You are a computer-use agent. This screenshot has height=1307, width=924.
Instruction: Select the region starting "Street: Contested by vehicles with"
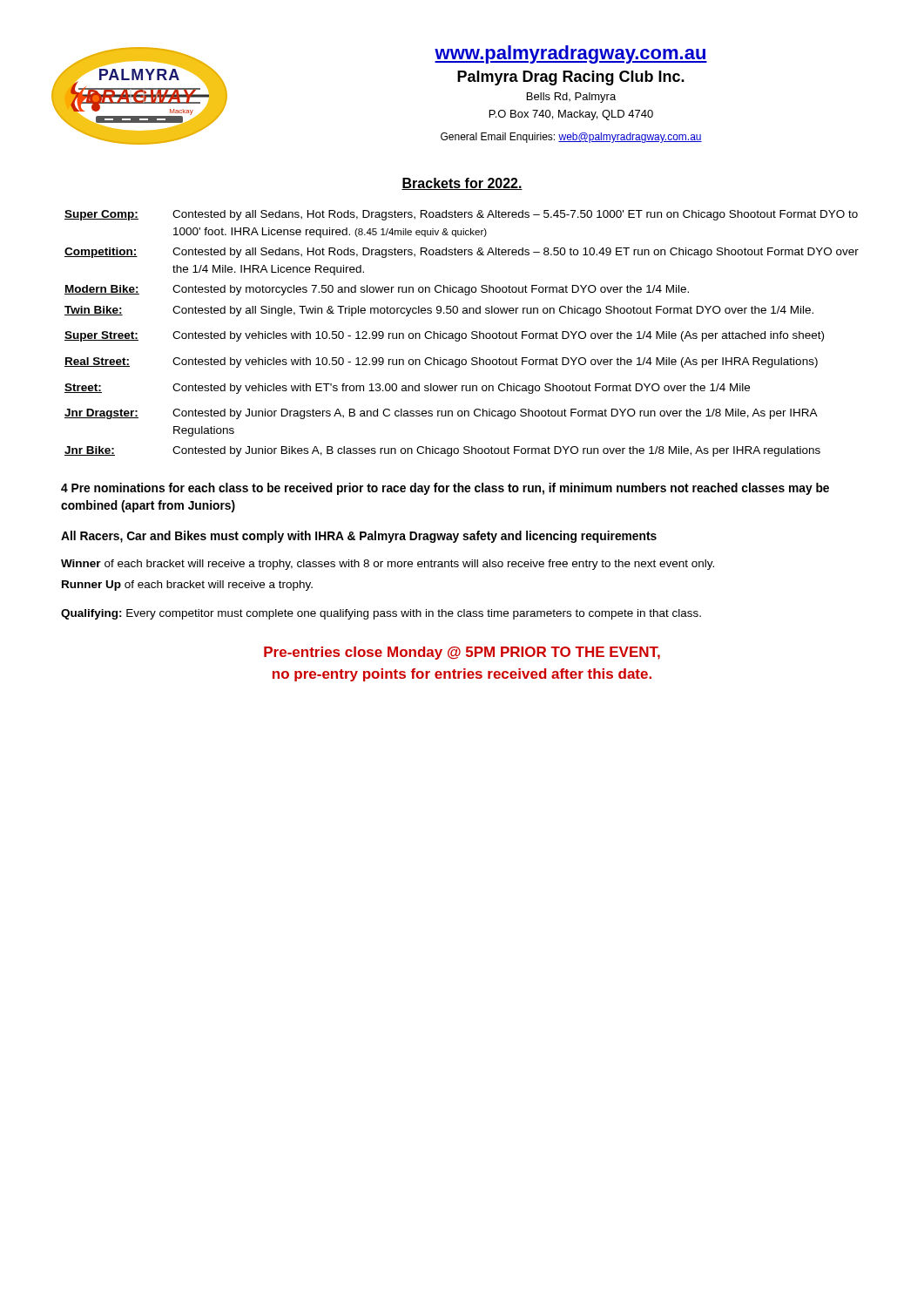(x=462, y=384)
